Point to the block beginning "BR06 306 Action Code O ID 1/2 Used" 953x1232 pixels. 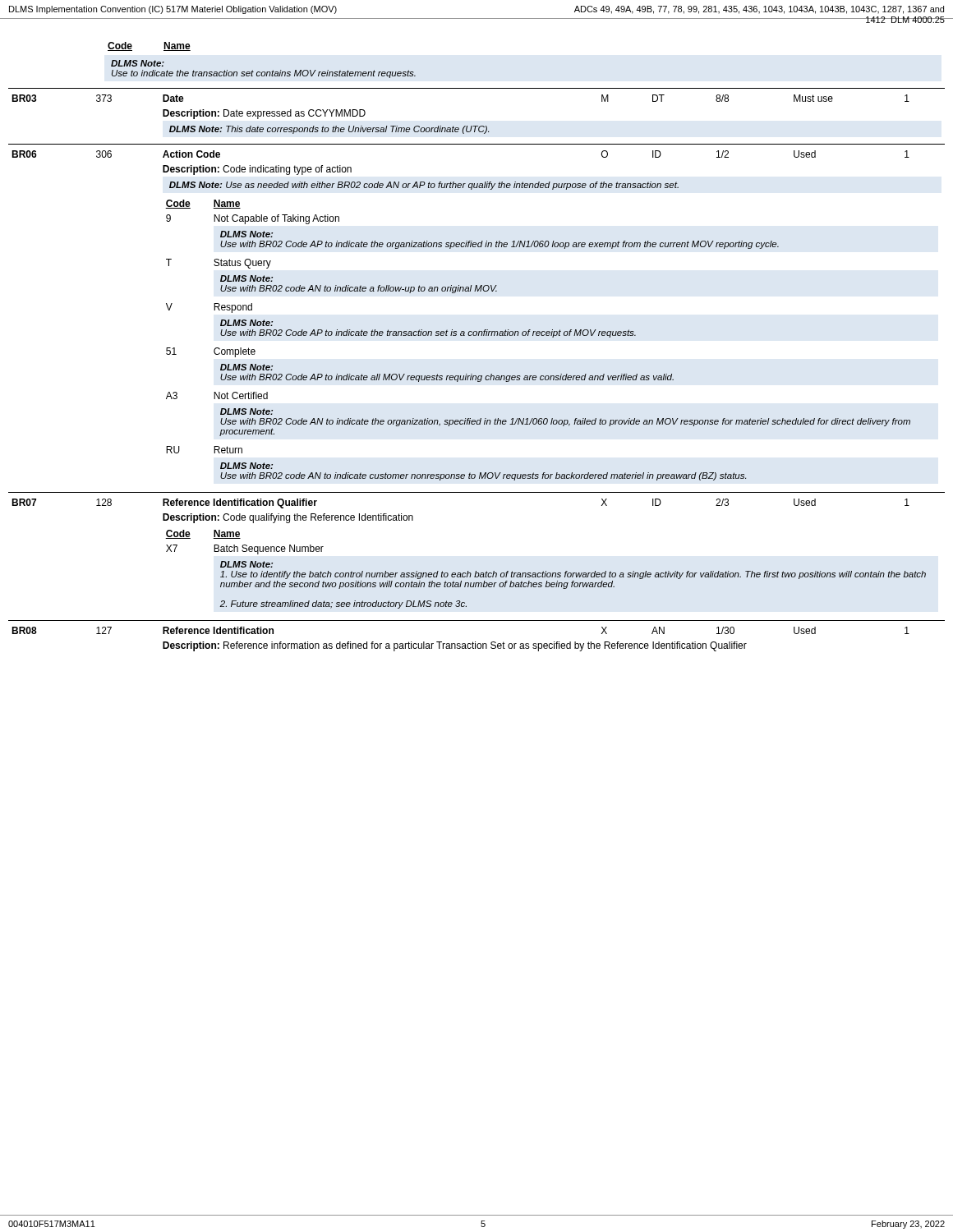[x=28, y=154]
